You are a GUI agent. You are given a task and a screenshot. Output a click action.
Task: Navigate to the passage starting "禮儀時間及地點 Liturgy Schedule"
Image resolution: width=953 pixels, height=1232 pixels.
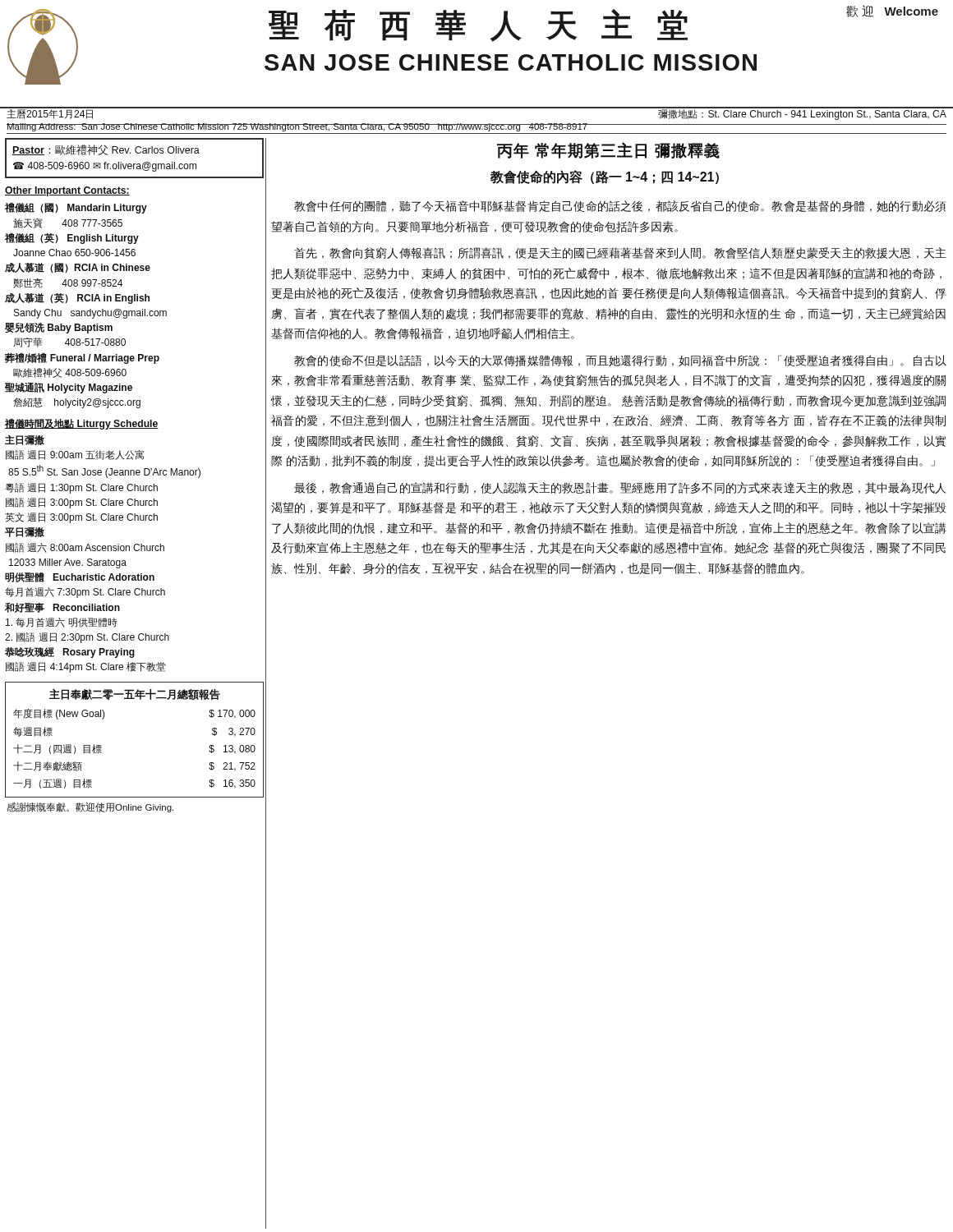pyautogui.click(x=81, y=424)
